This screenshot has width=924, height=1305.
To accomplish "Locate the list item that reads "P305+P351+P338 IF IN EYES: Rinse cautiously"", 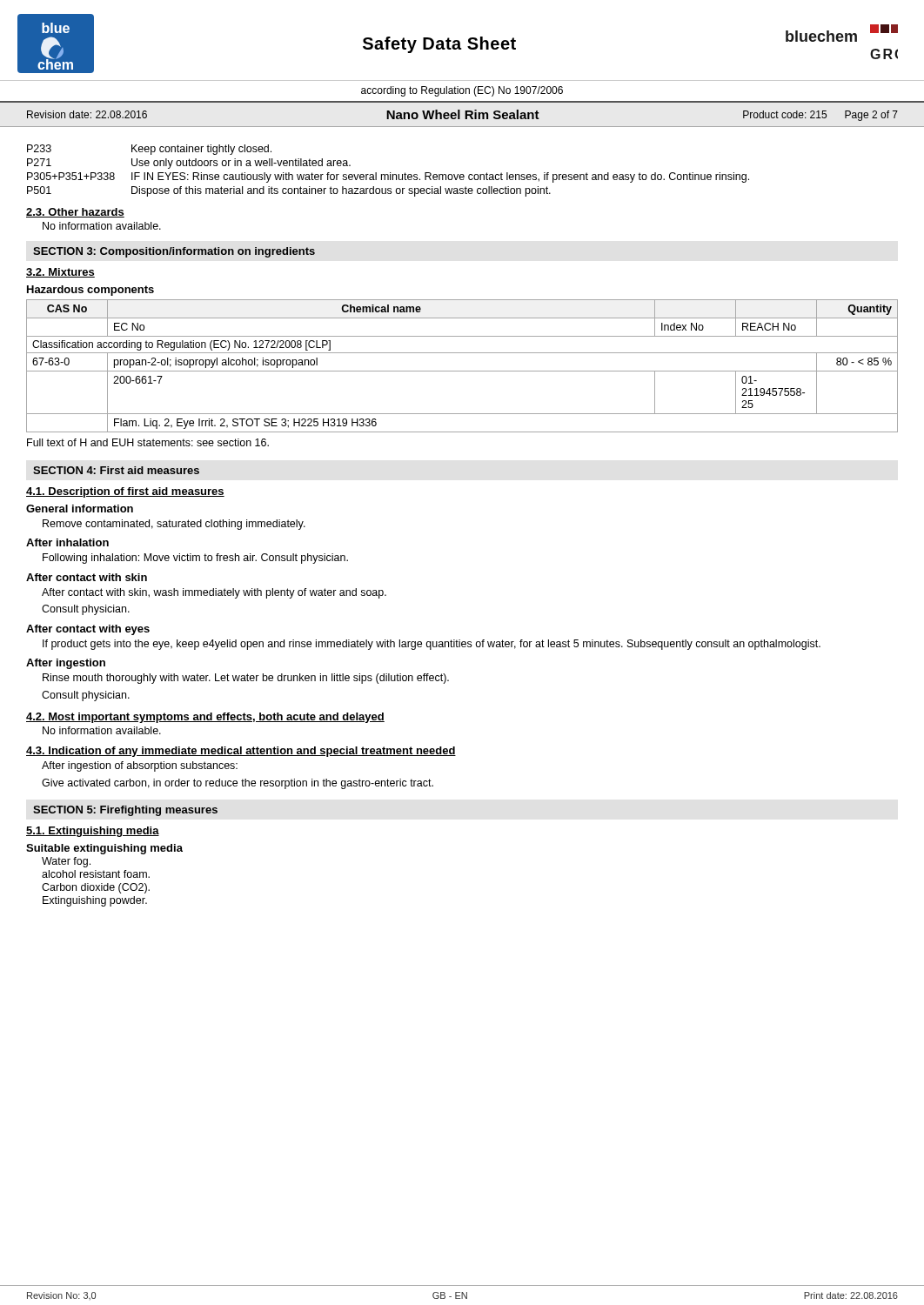I will click(462, 177).
